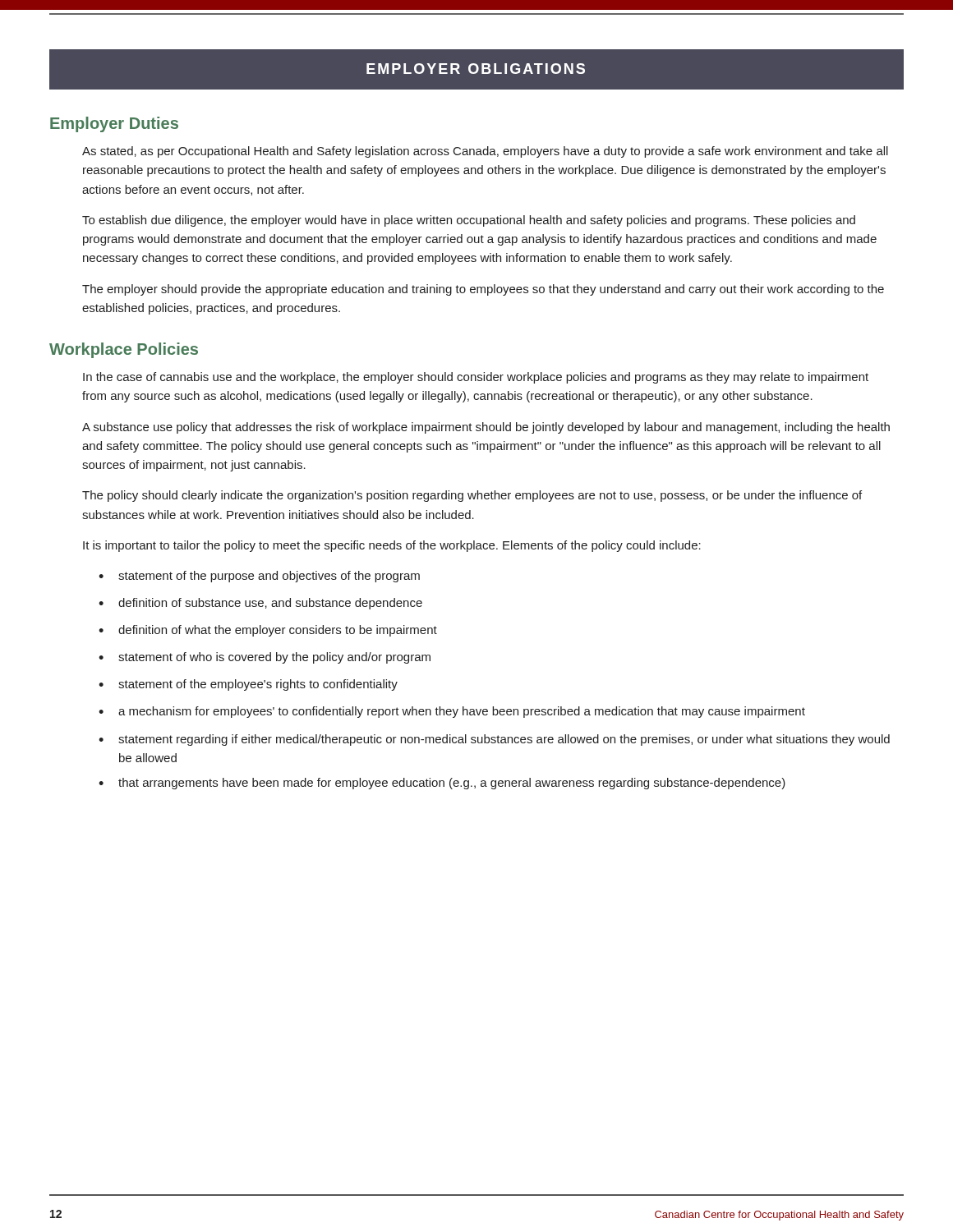Find the element starting "In the case of cannabis use and the"
This screenshot has height=1232, width=953.
[x=475, y=386]
